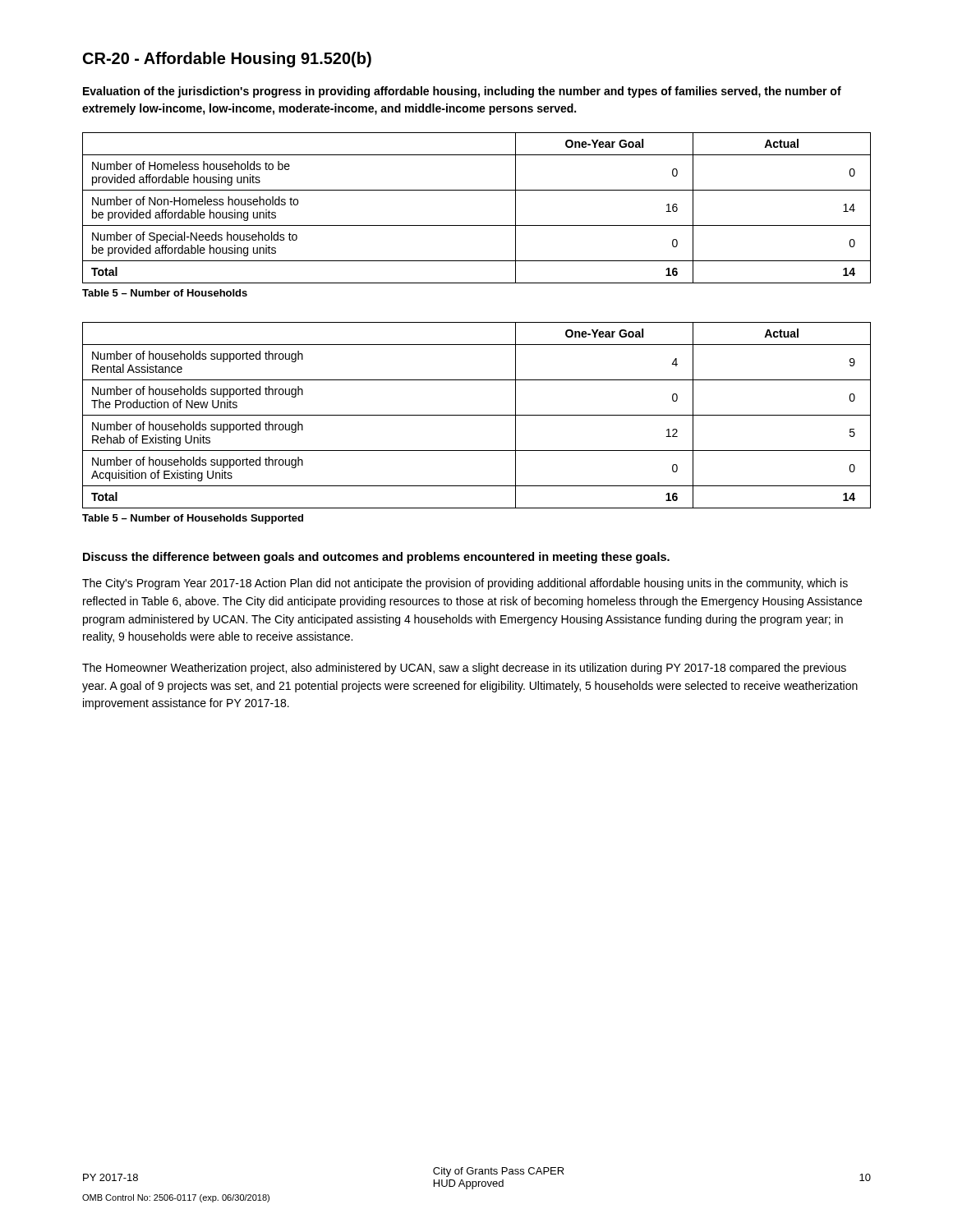Select the title

point(227,58)
